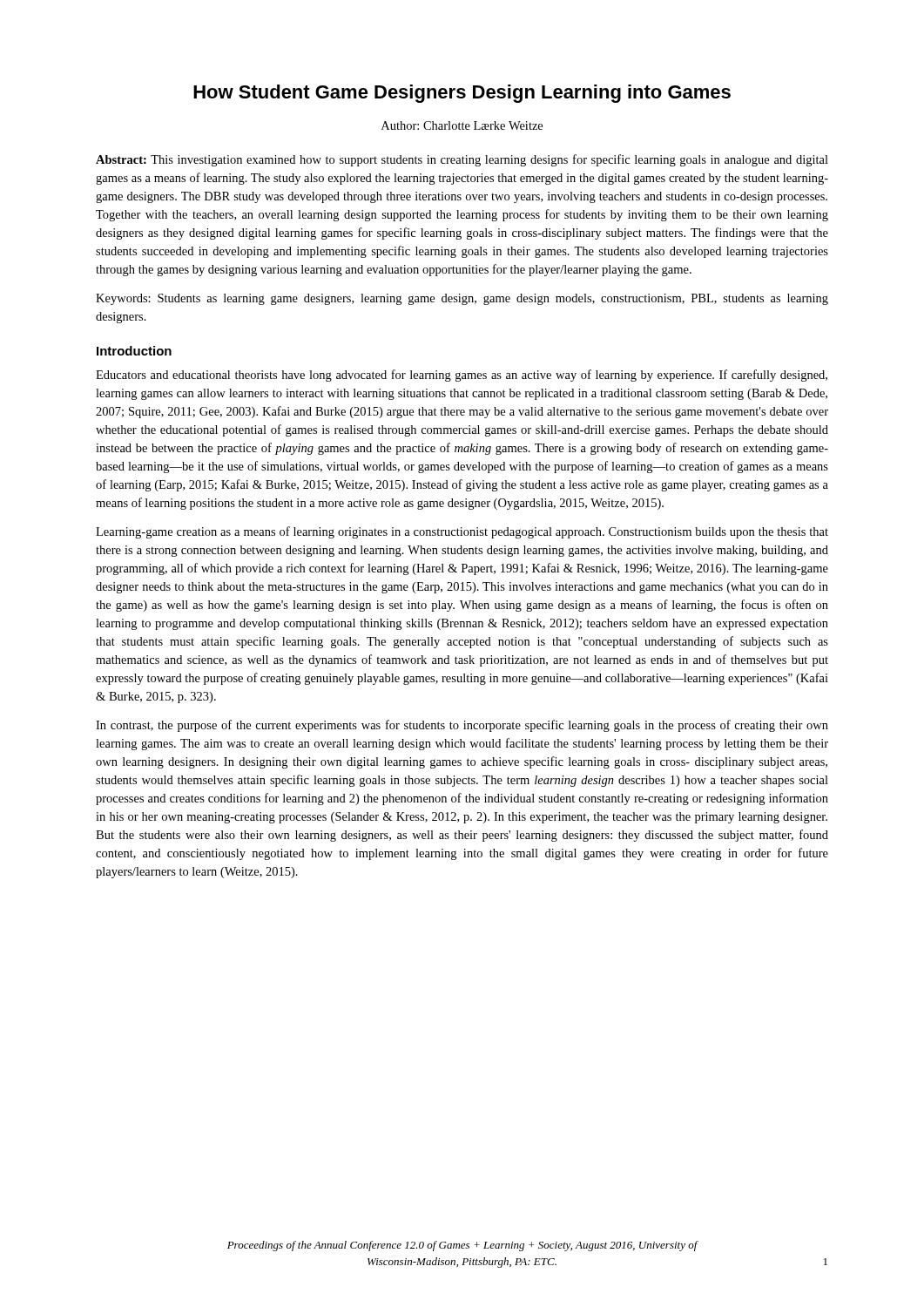The width and height of the screenshot is (924, 1307).
Task: Find the text starting "Learning-game creation as a means of learning originates"
Action: point(462,614)
